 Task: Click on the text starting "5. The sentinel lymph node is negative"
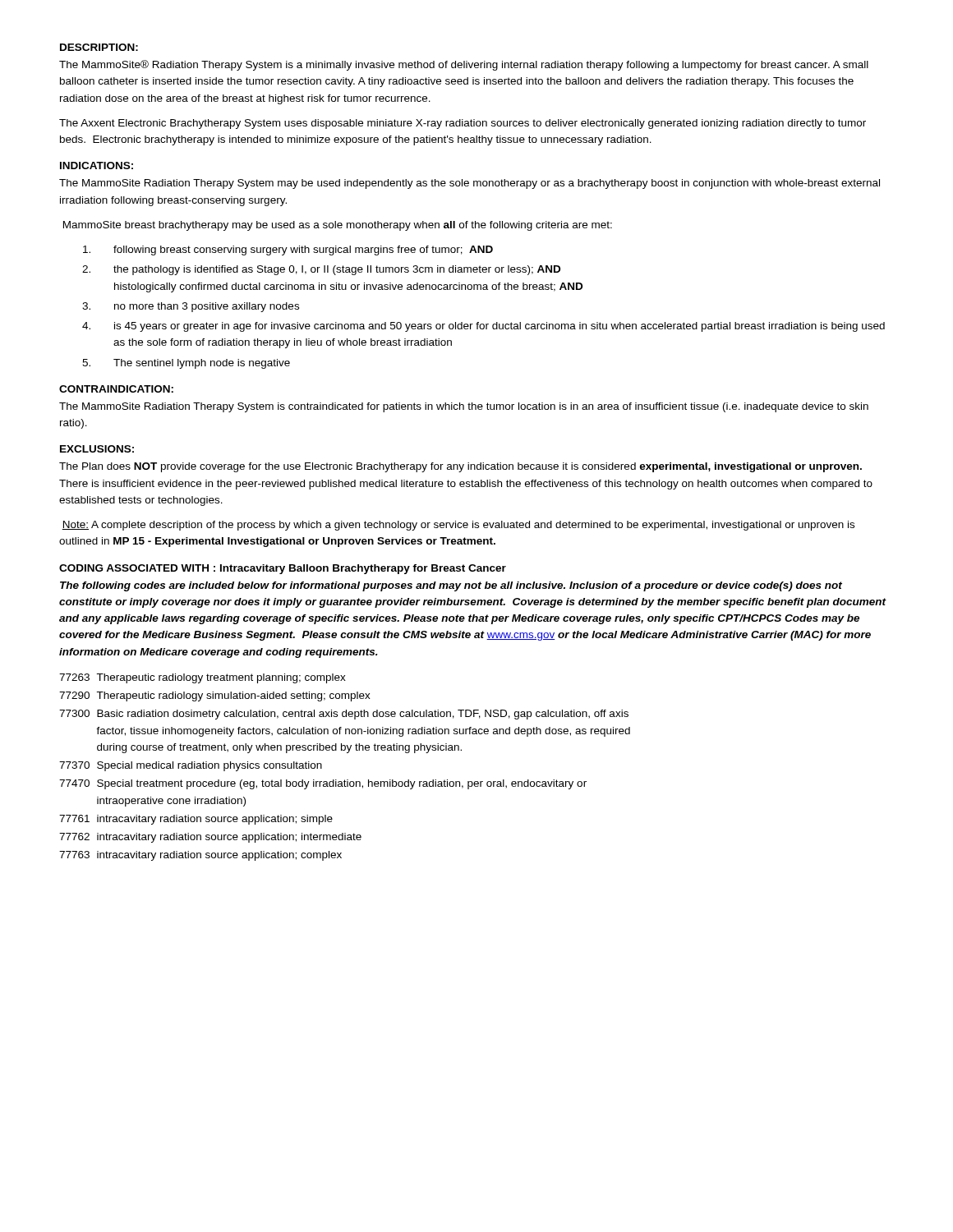pyautogui.click(x=186, y=364)
